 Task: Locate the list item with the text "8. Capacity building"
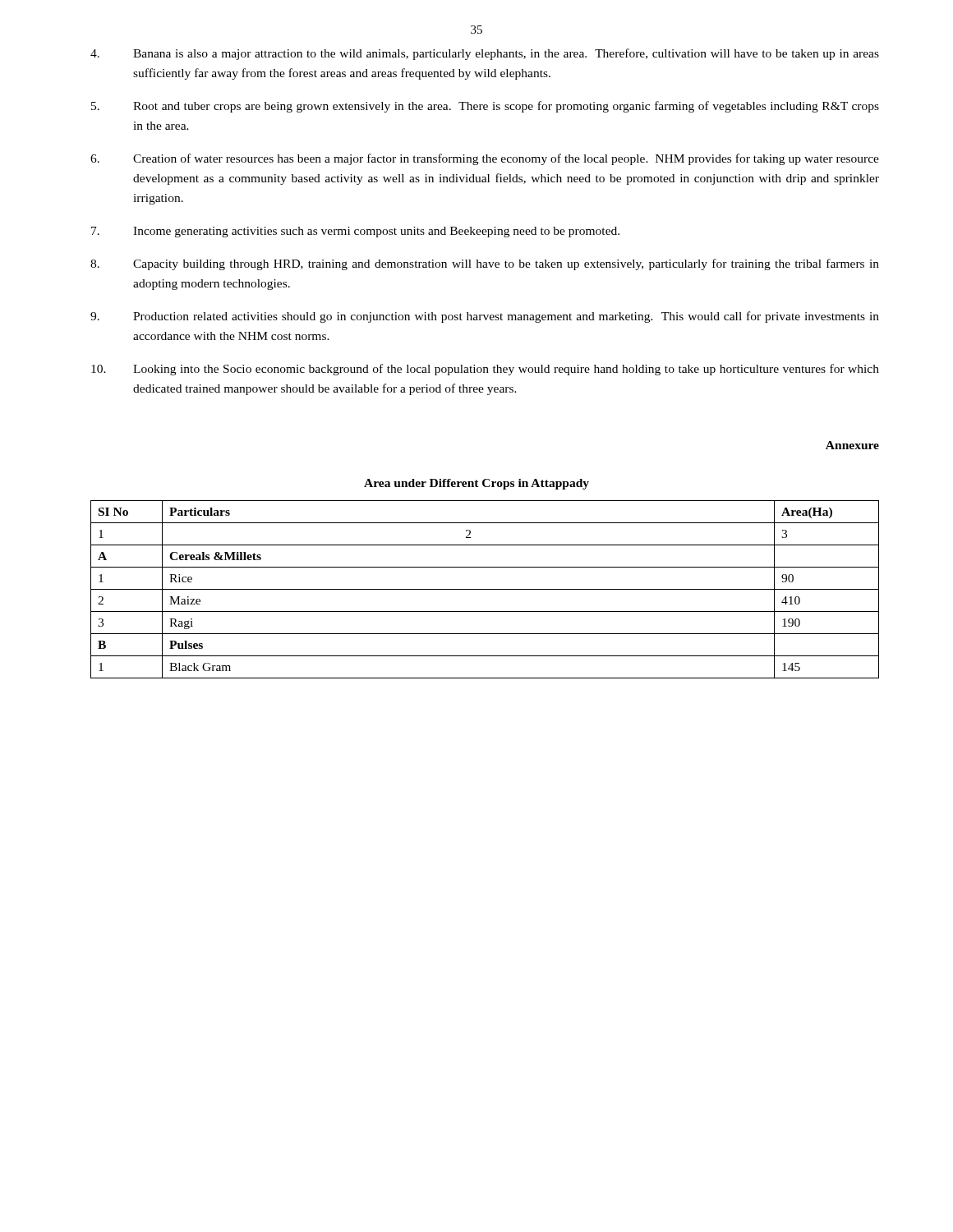coord(485,274)
